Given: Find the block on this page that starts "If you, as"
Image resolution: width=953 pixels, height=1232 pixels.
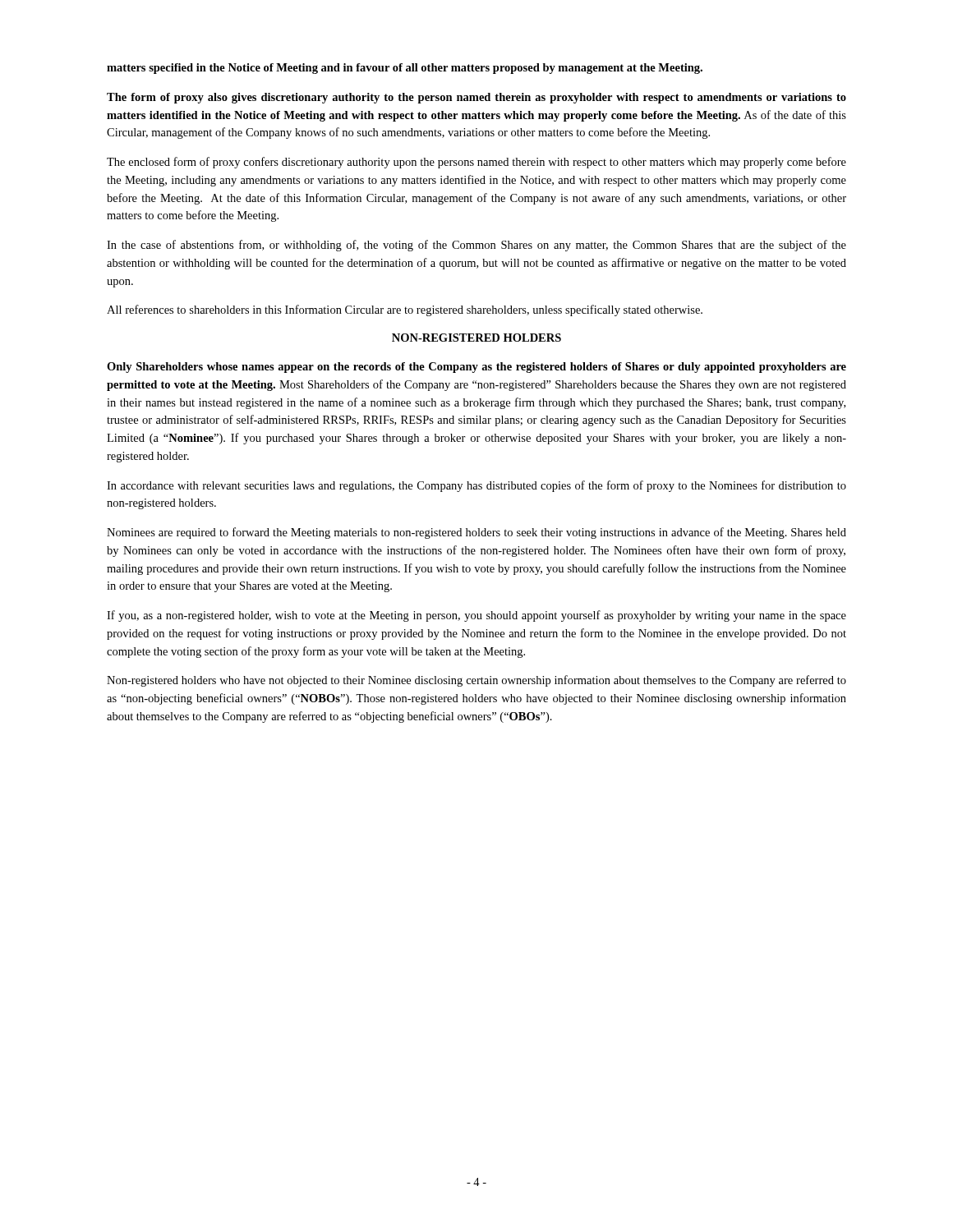Looking at the screenshot, I should tap(476, 633).
